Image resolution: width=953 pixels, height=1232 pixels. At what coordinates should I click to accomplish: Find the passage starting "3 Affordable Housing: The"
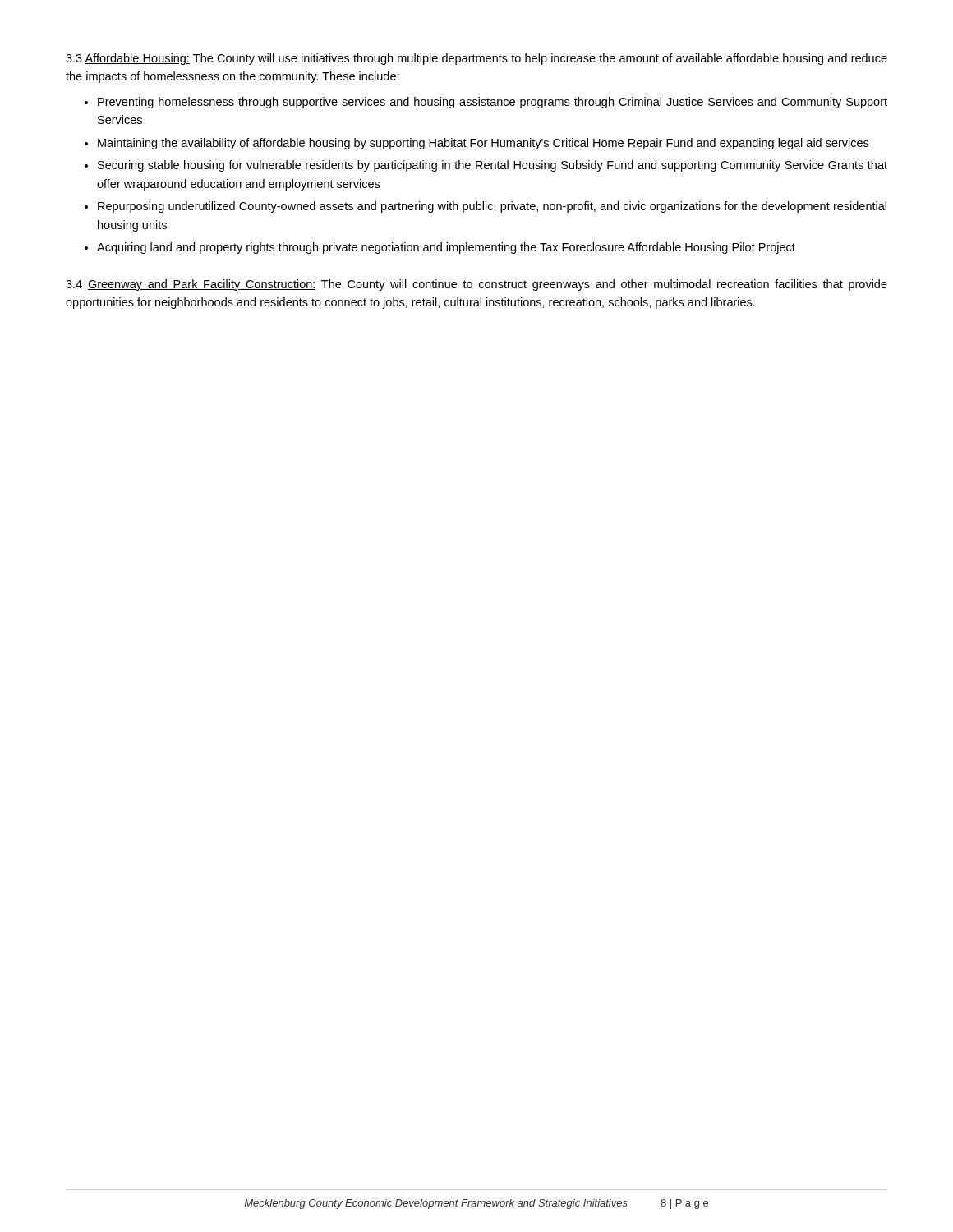click(476, 153)
